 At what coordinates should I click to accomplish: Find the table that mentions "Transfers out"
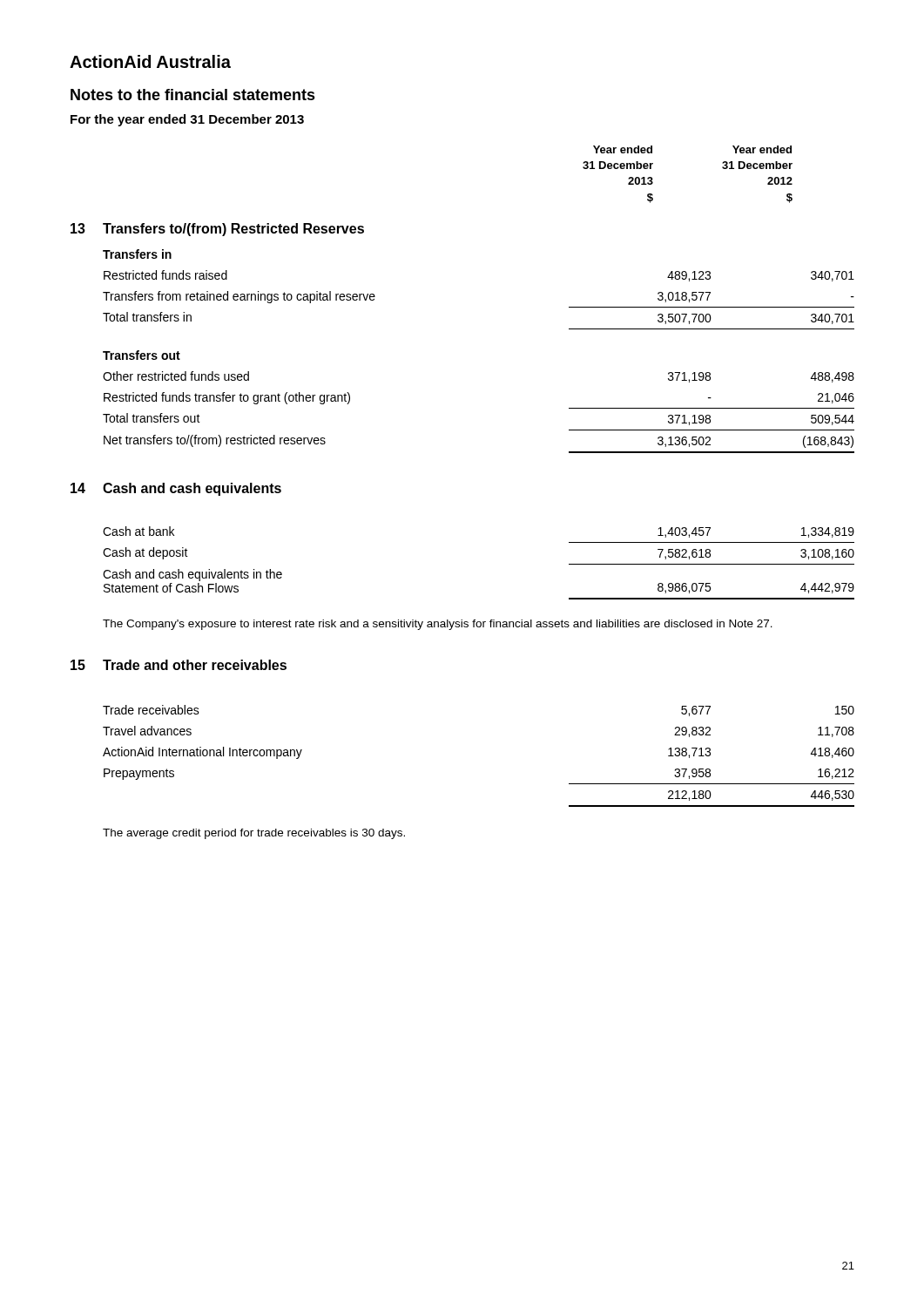pos(462,337)
